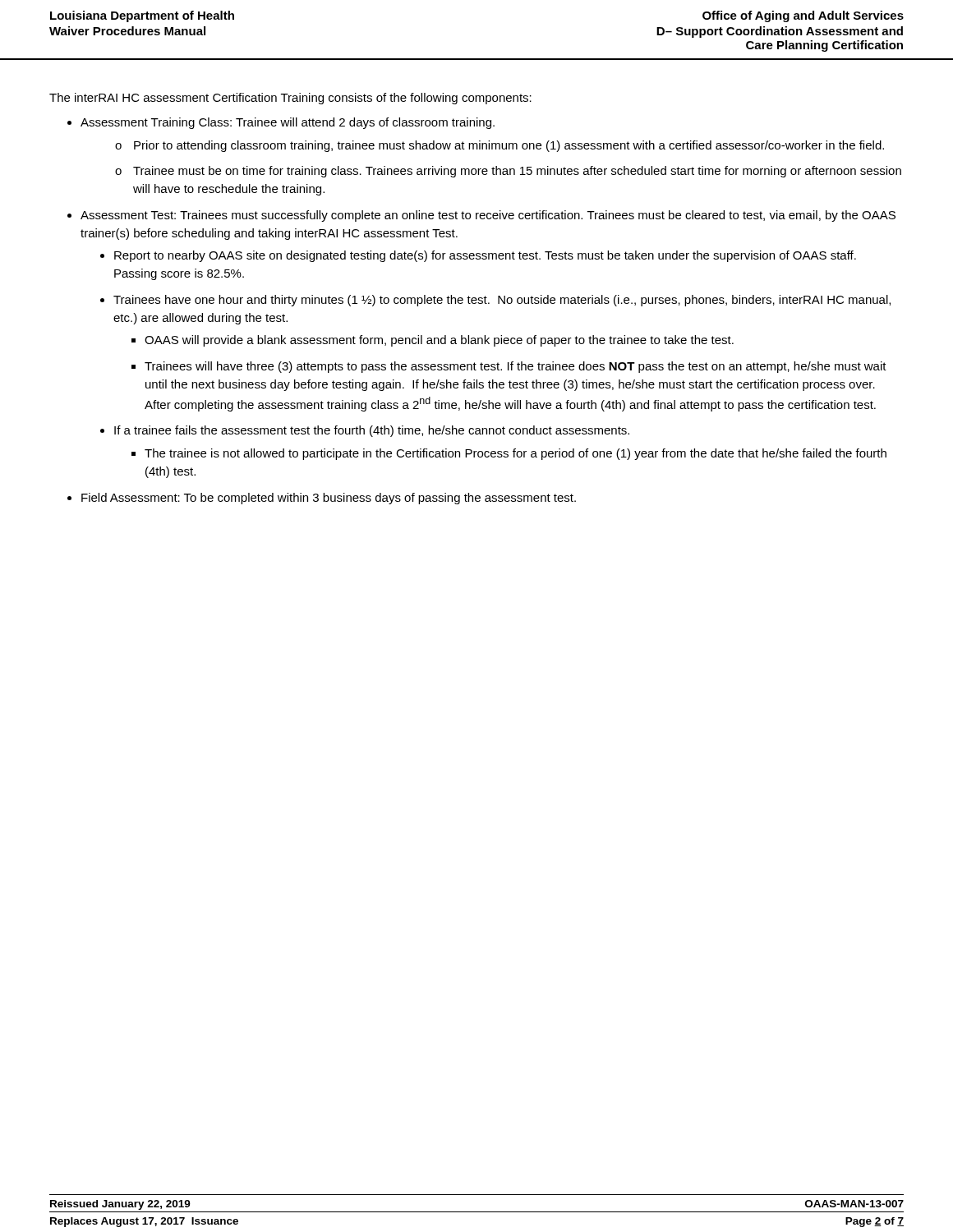Viewport: 953px width, 1232px height.
Task: Find the region starting "The interRAI HC assessment Certification Training"
Action: pyautogui.click(x=291, y=97)
